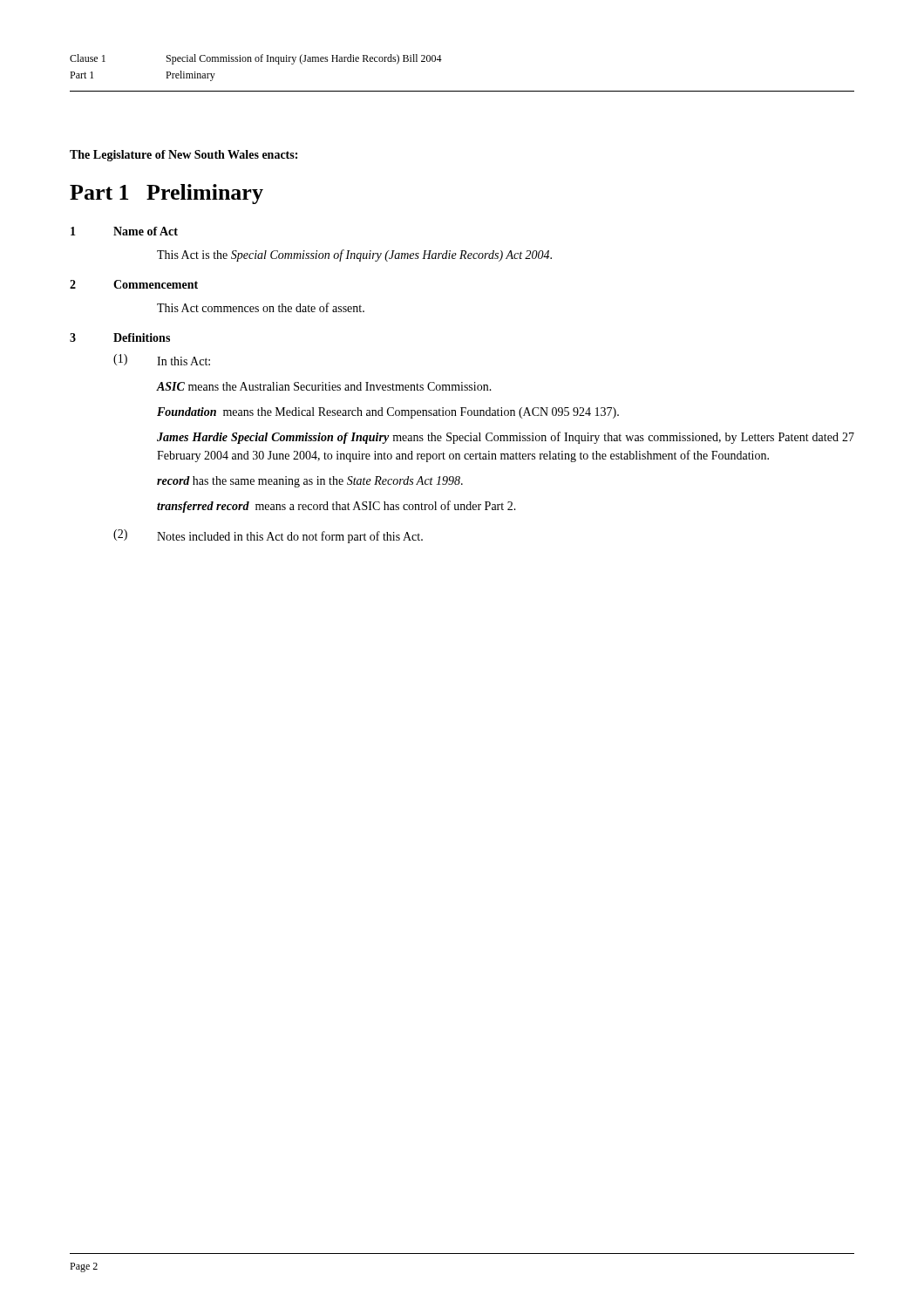Locate the text starting "Part 1 Preliminary"
This screenshot has width=924, height=1308.
166,192
